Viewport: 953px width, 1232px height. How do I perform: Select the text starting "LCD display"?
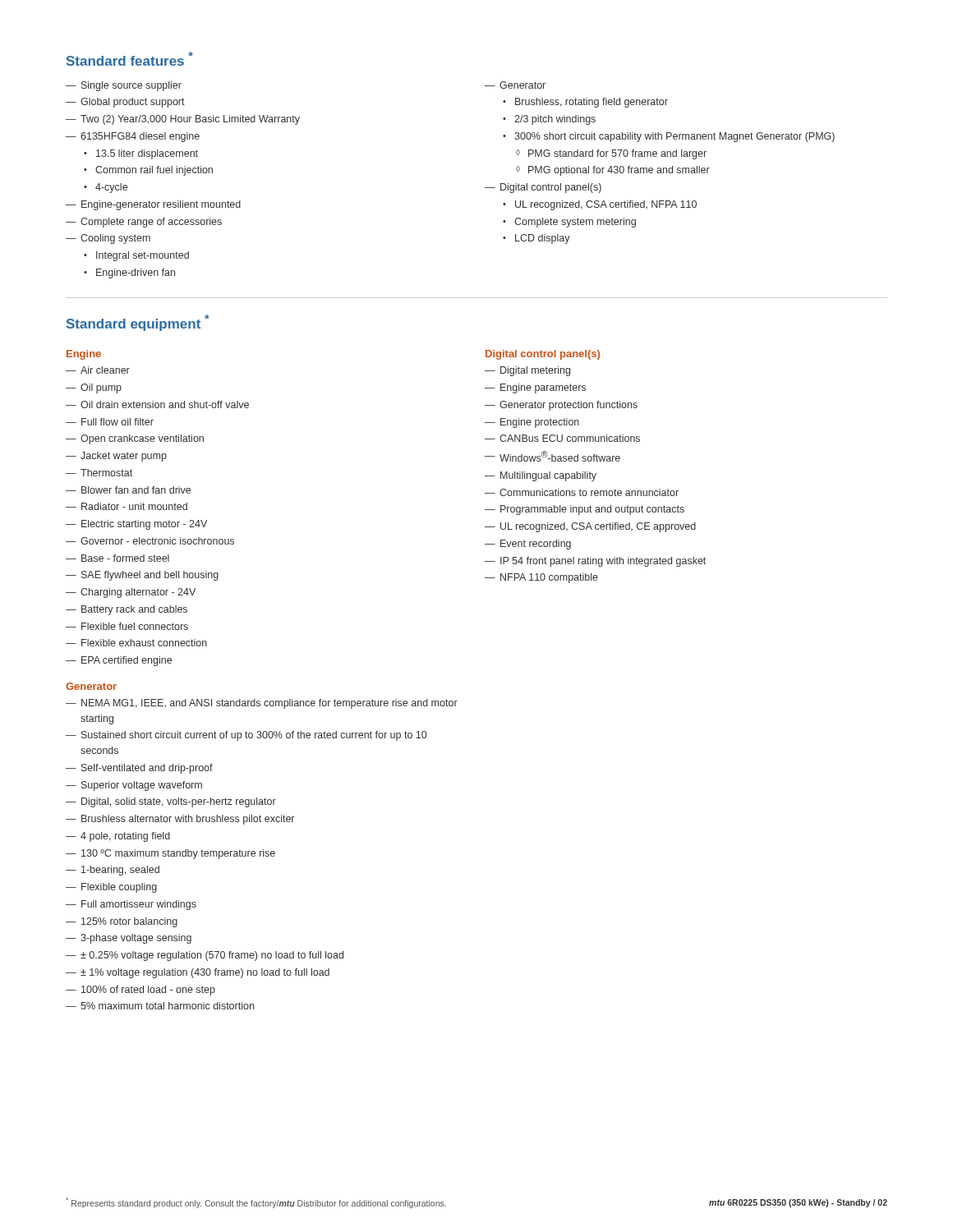(536, 239)
